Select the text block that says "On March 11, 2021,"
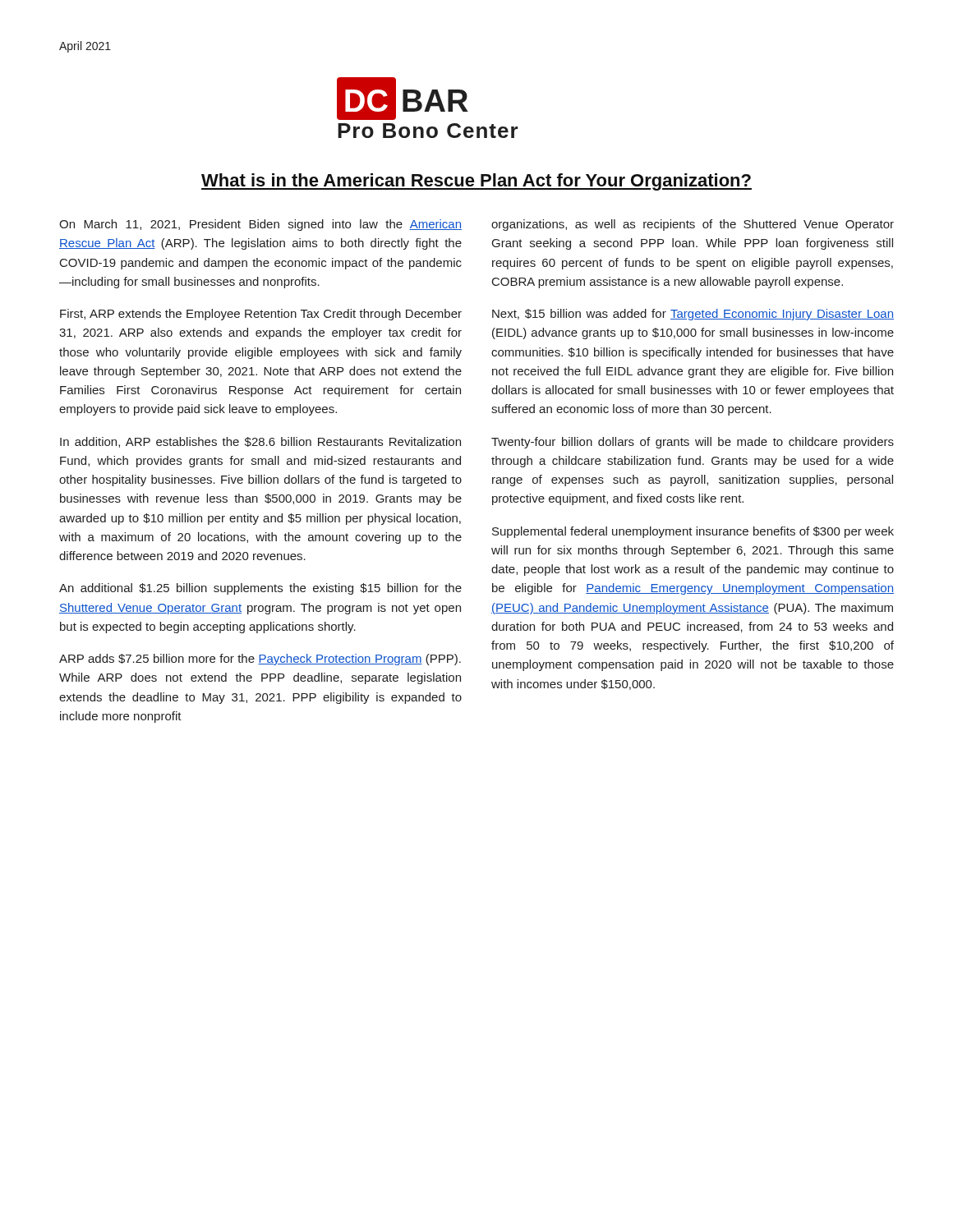Image resolution: width=953 pixels, height=1232 pixels. point(260,253)
